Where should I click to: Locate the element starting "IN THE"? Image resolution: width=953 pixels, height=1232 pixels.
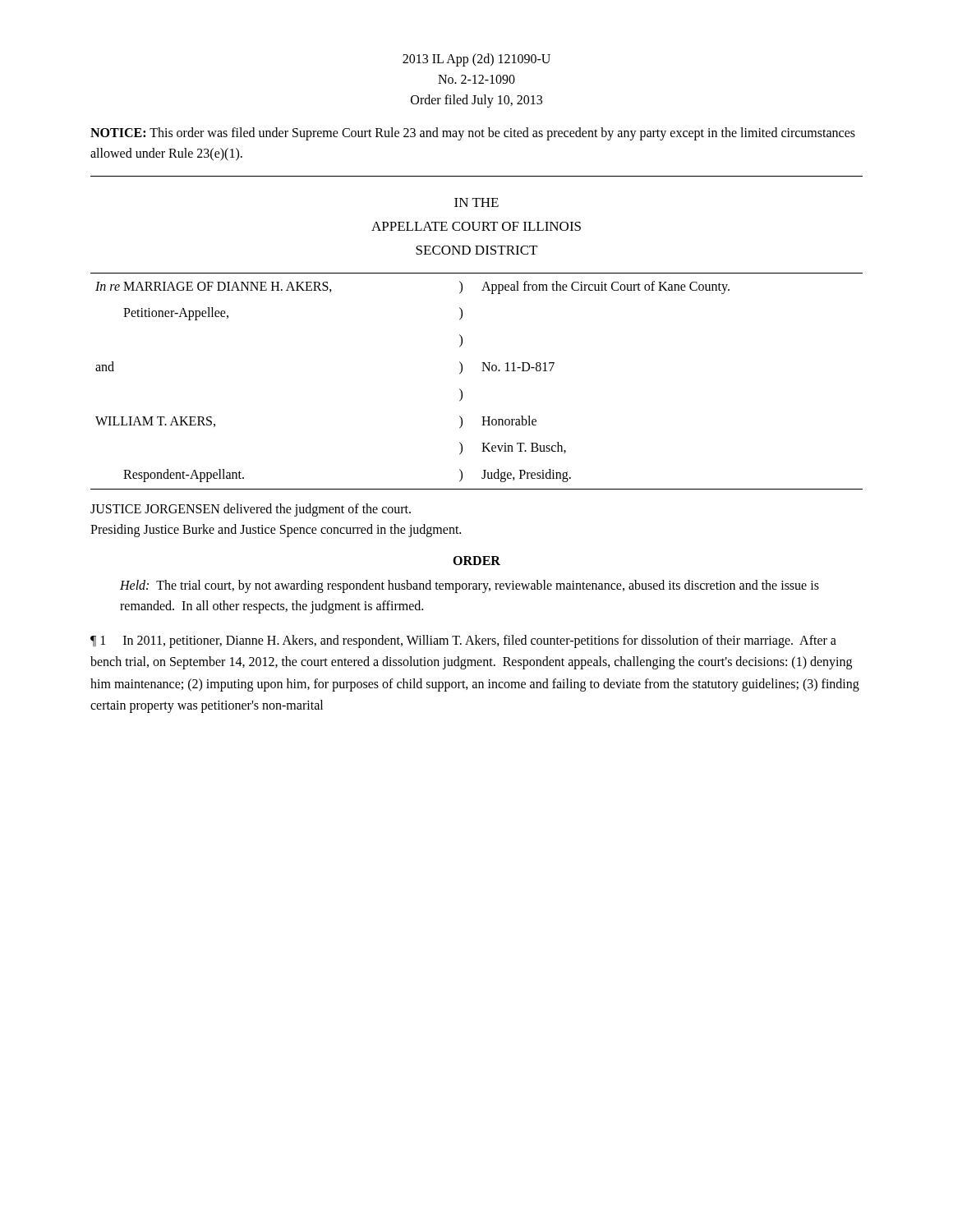pos(476,202)
